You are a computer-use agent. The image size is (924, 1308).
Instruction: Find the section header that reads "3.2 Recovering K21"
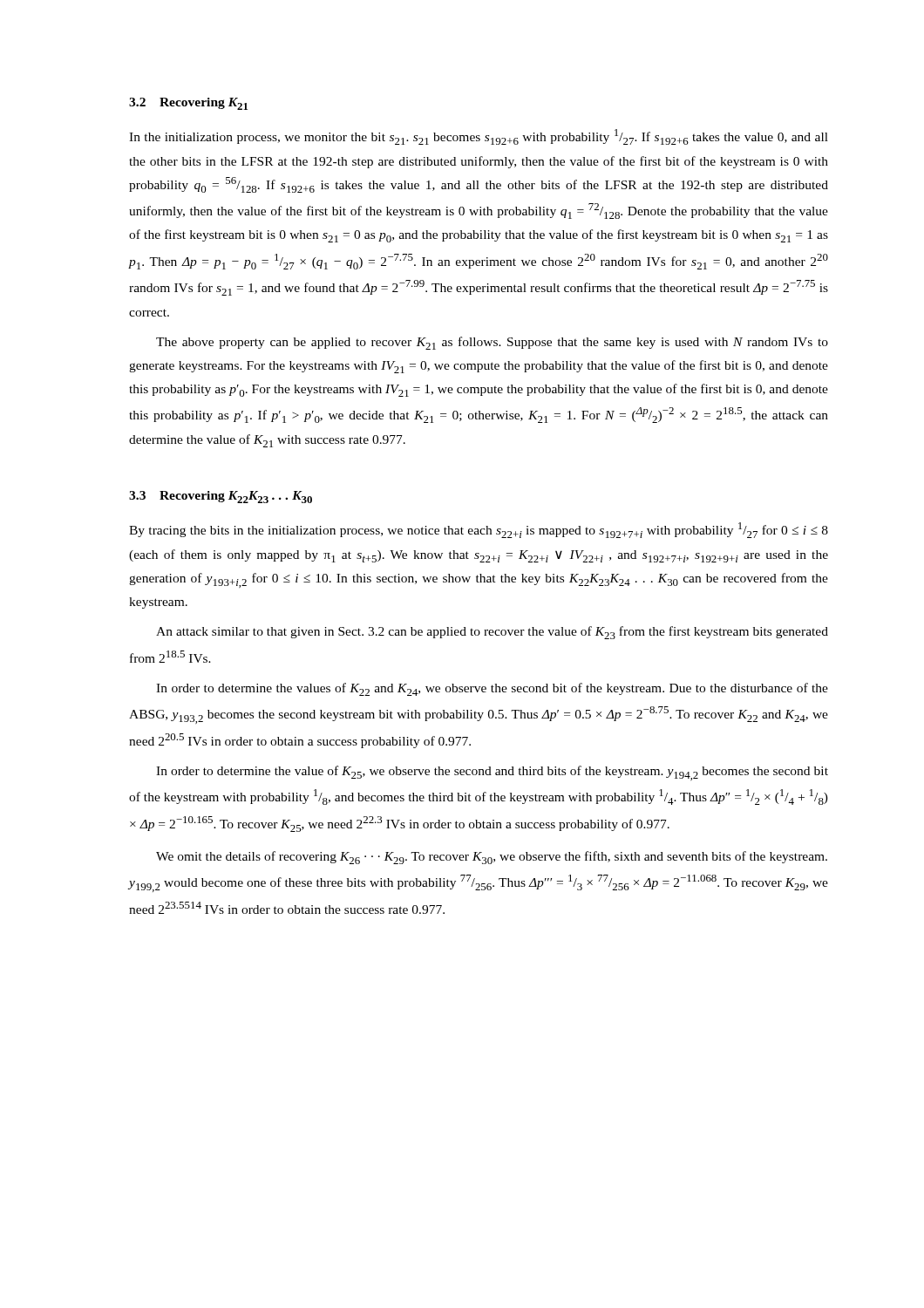pos(189,103)
